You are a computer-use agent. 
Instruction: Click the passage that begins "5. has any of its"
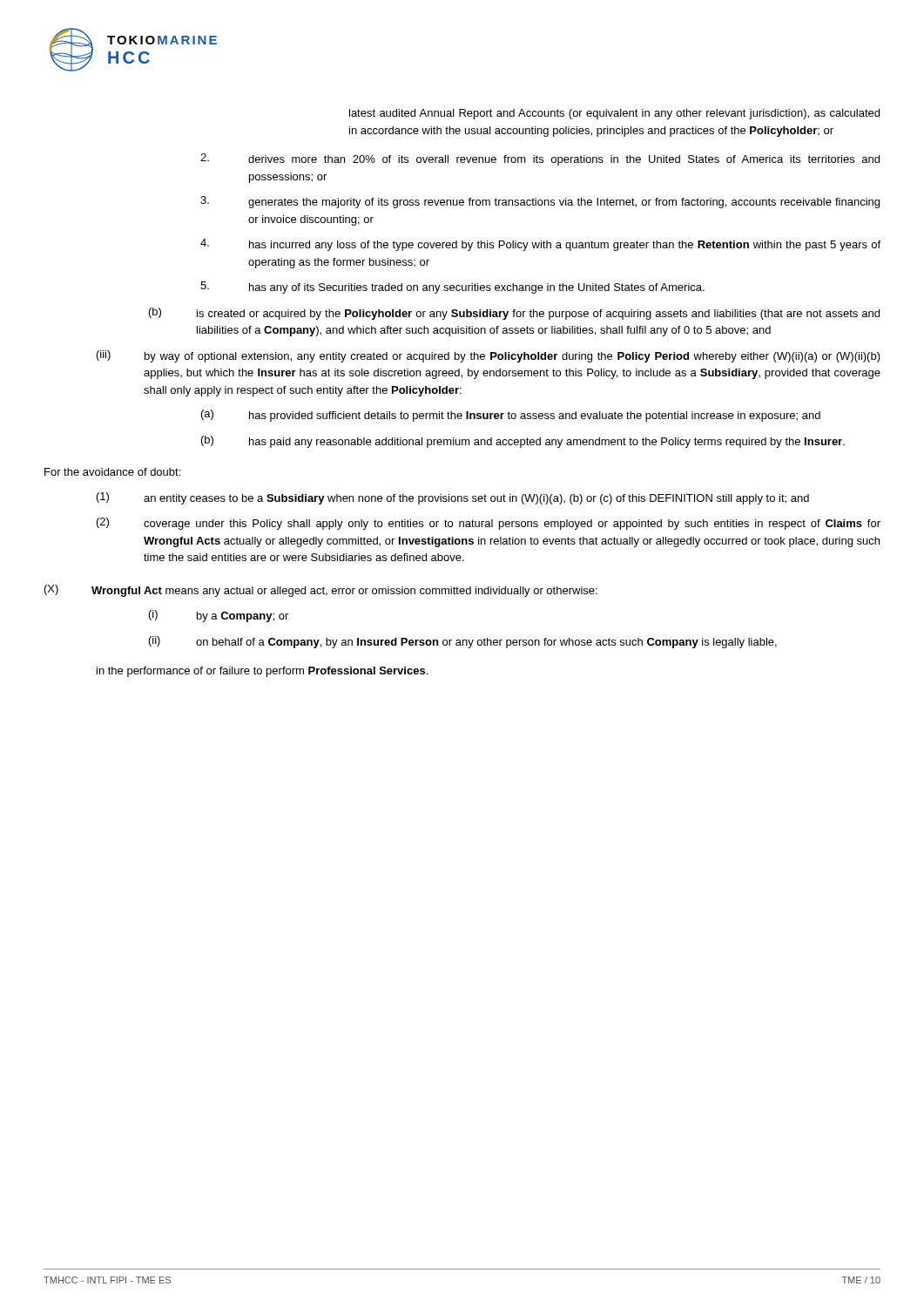(540, 287)
